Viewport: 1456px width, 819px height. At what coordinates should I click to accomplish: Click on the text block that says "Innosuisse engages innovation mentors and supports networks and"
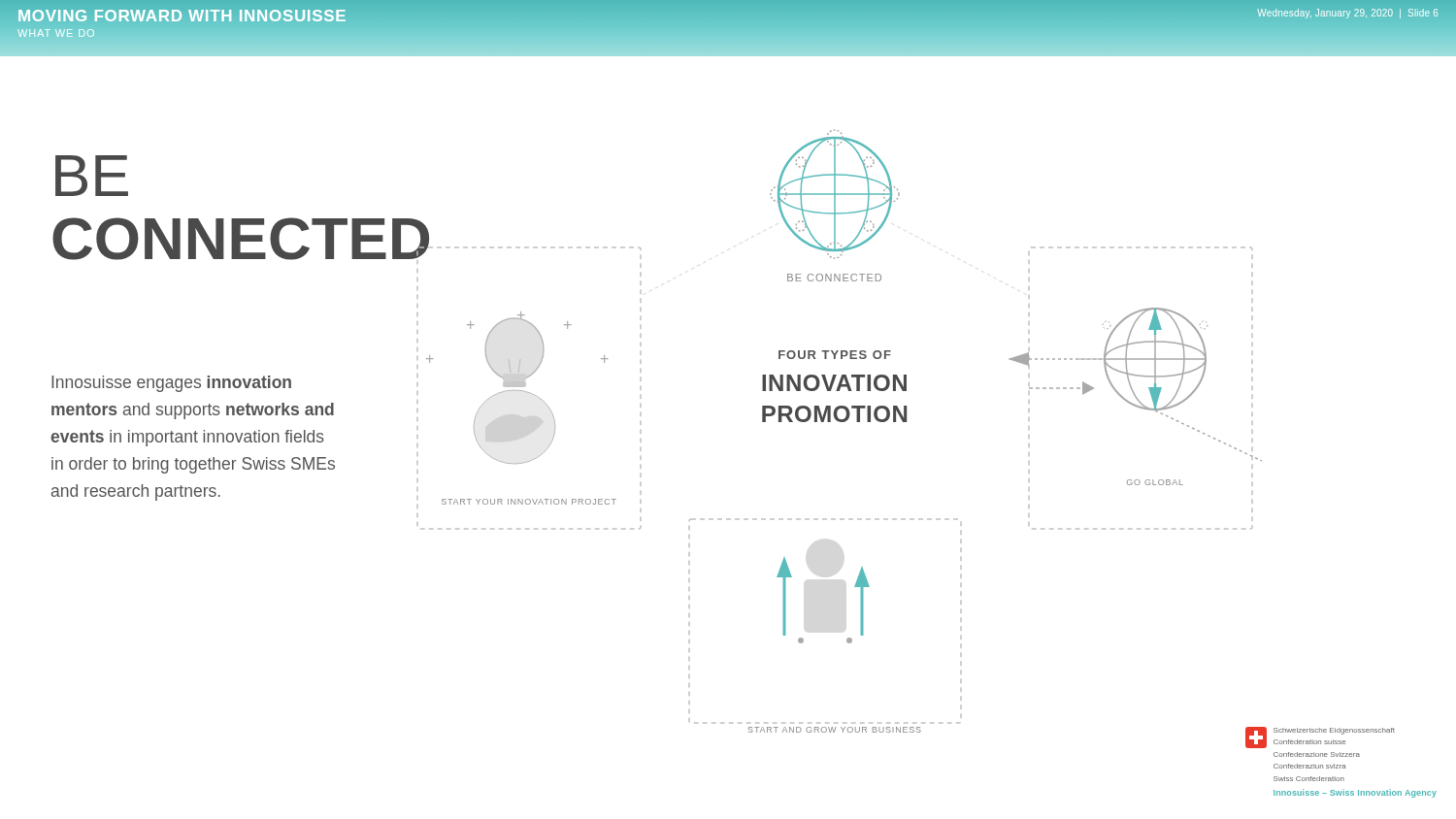193,437
